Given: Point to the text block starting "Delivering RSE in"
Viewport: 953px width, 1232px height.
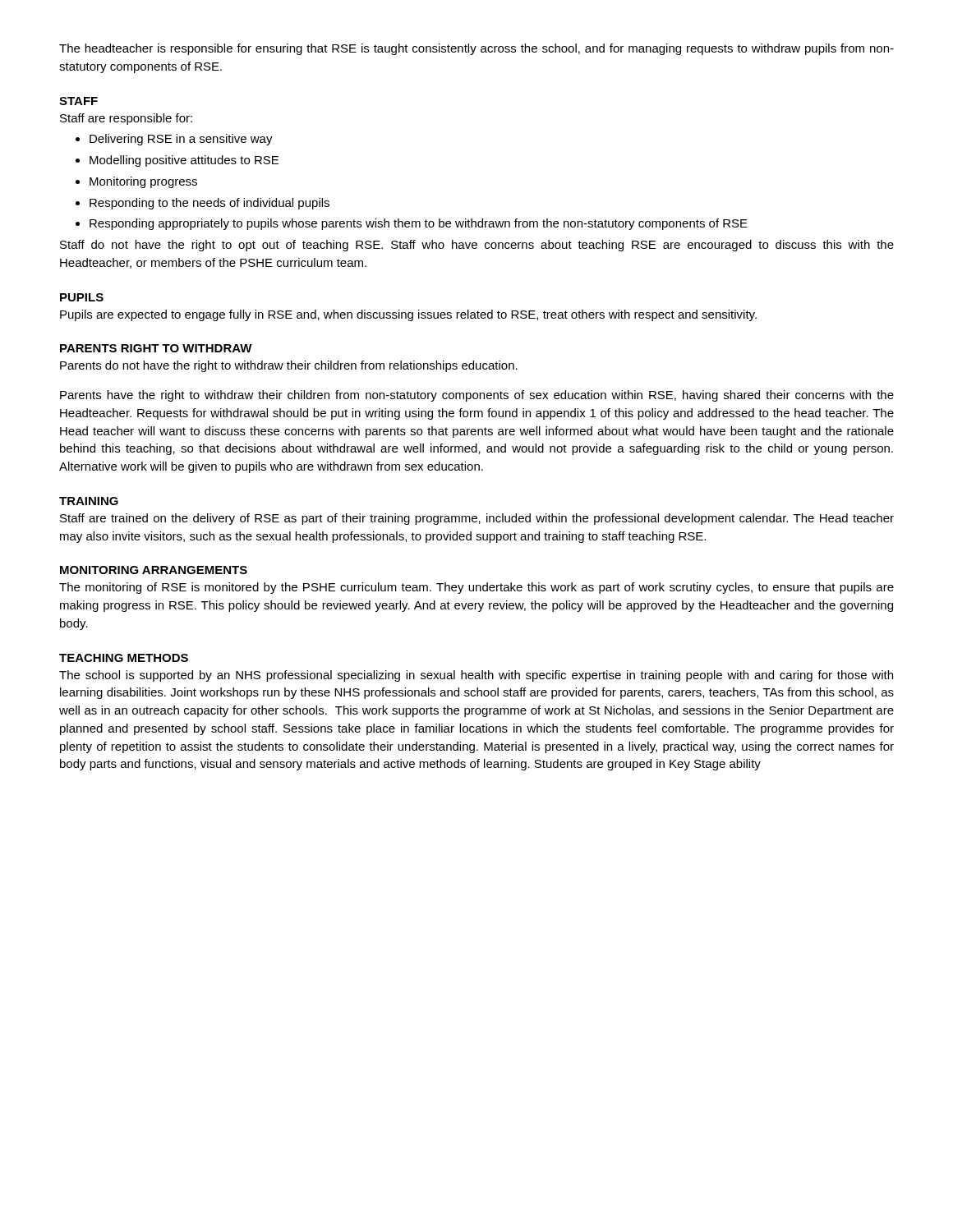Looking at the screenshot, I should [174, 140].
